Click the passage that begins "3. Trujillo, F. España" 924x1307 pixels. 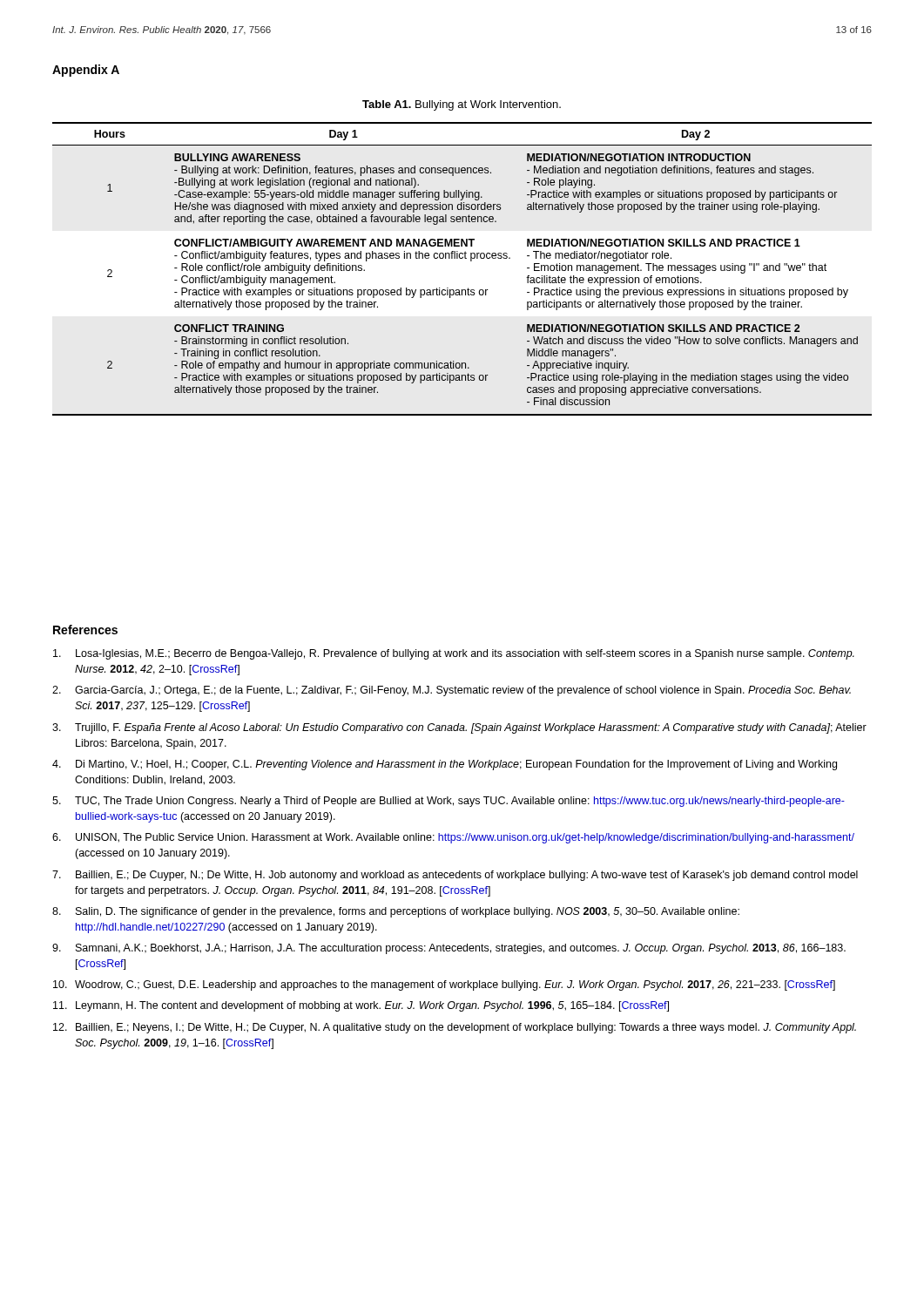462,735
